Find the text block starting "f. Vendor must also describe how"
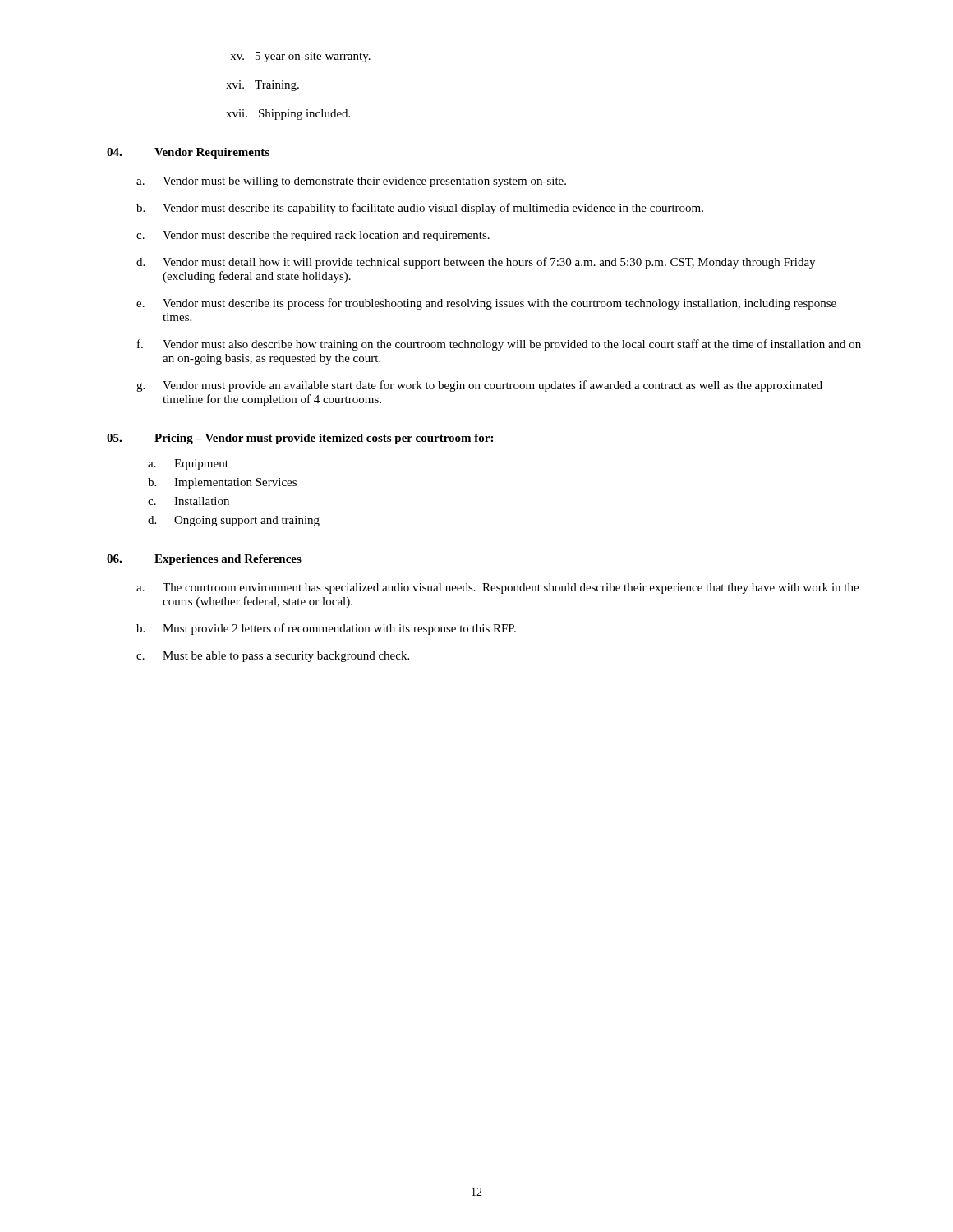 [x=500, y=352]
